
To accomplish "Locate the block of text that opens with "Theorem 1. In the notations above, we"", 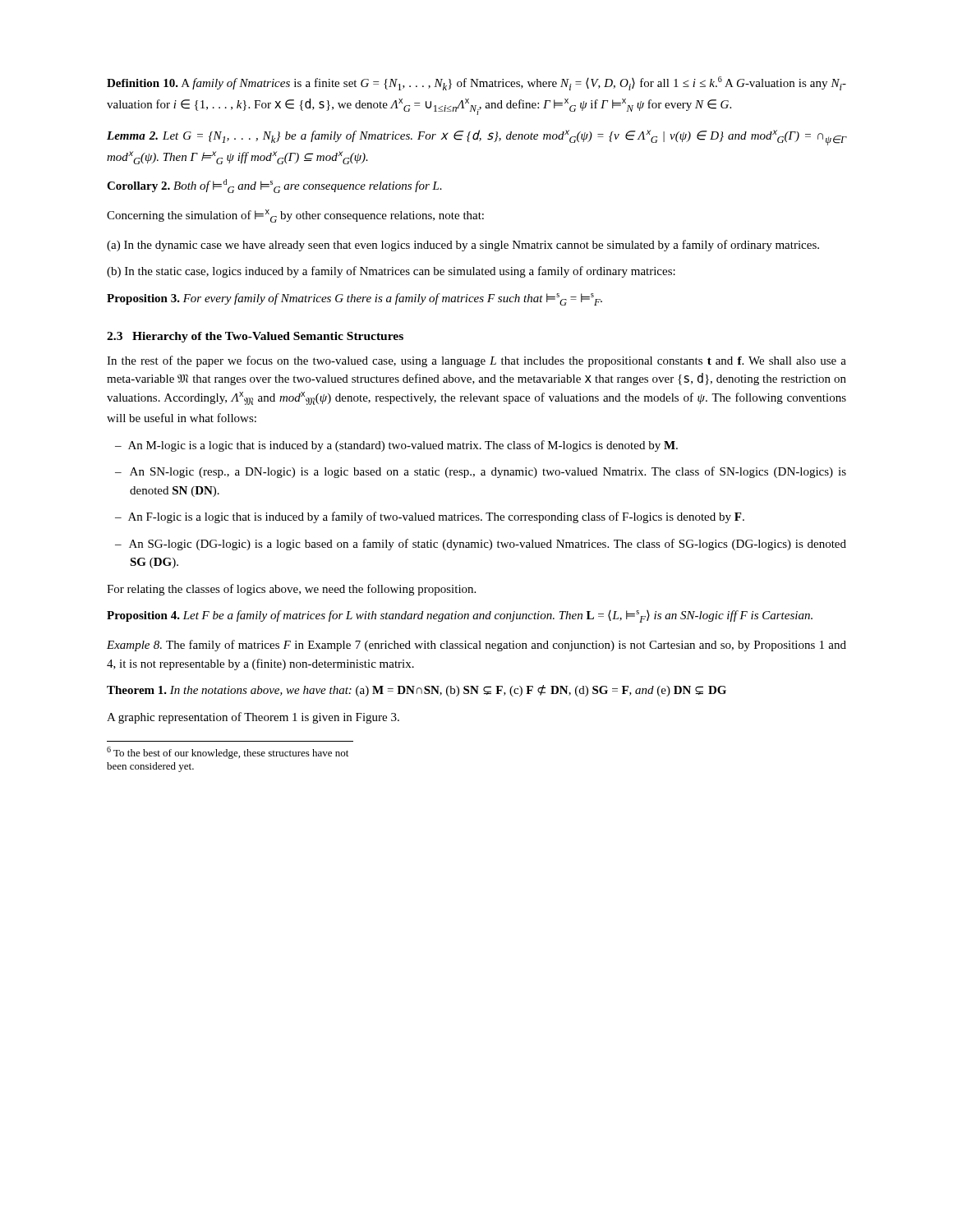I will [417, 690].
